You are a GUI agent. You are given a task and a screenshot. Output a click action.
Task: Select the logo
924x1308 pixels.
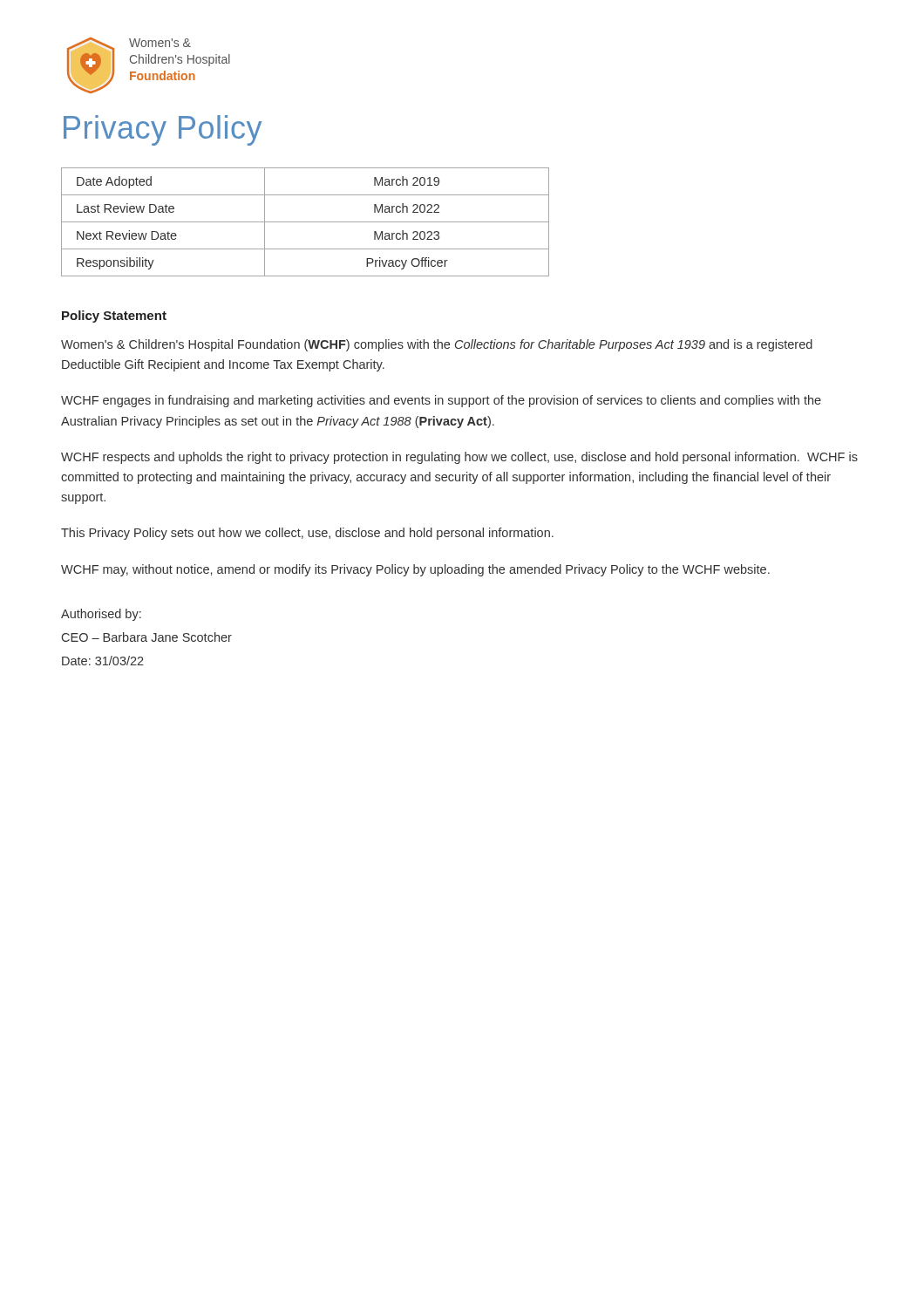(462, 65)
